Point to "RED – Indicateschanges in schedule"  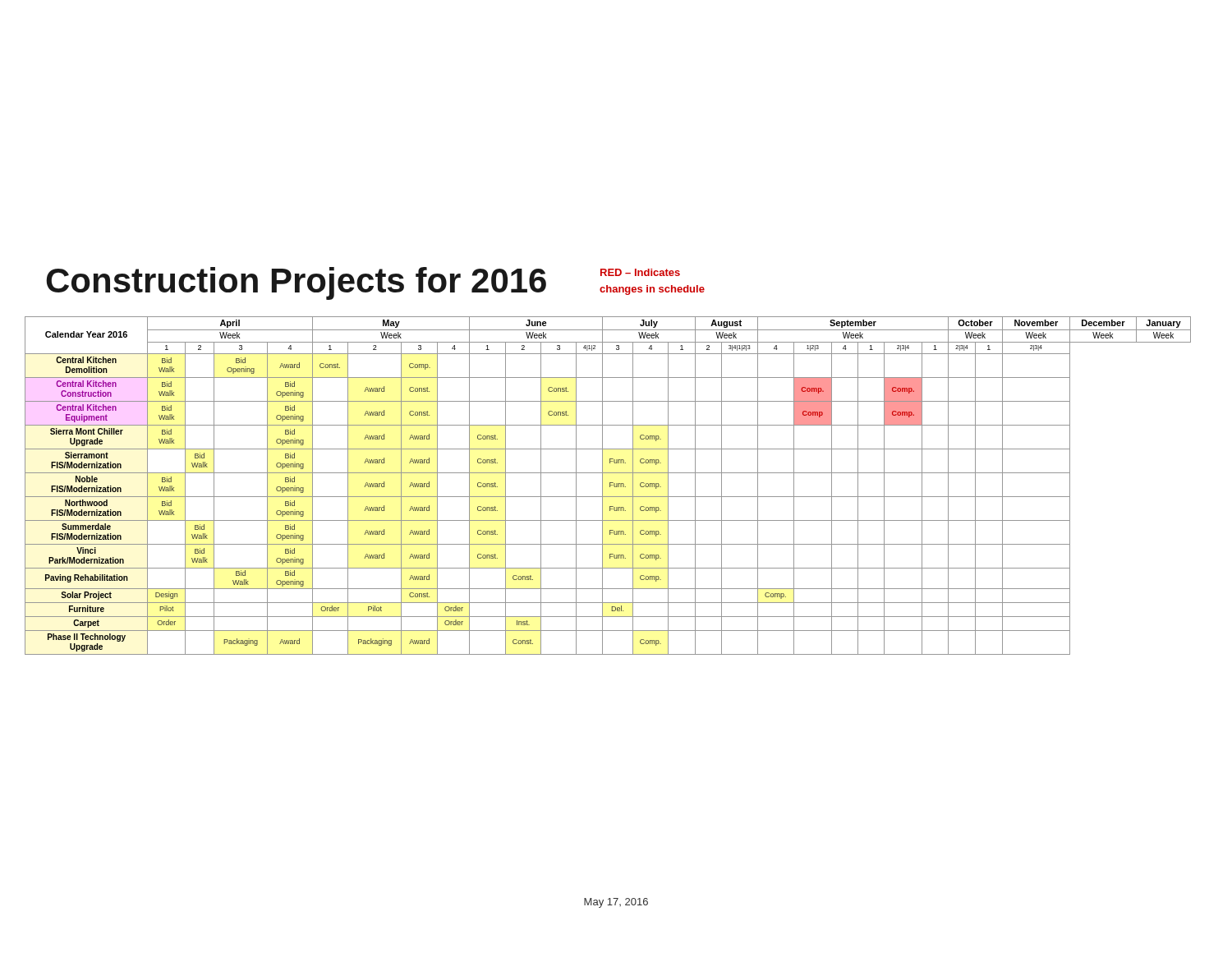[652, 280]
